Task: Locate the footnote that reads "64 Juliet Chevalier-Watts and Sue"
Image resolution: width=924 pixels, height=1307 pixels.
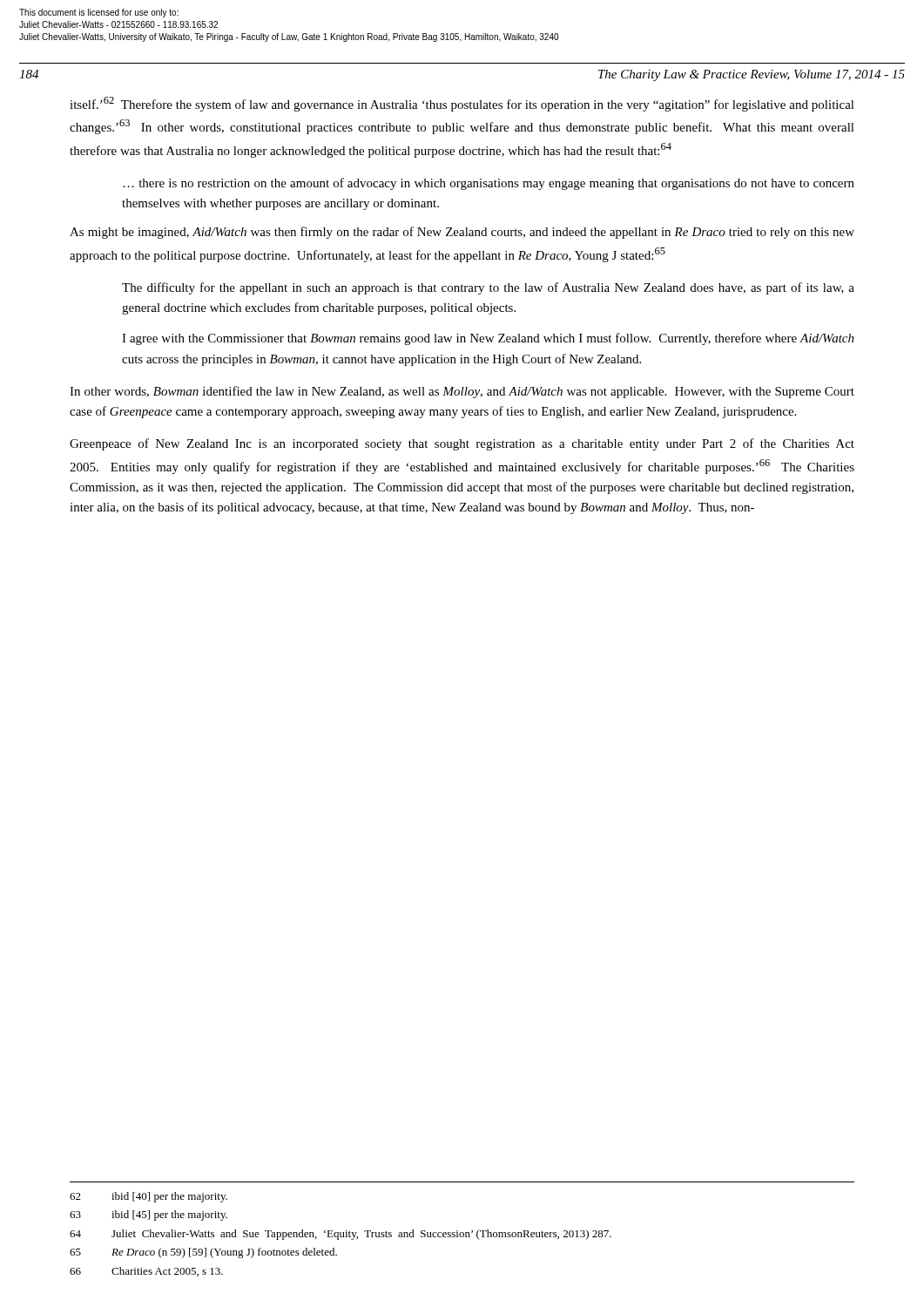Action: point(462,1233)
